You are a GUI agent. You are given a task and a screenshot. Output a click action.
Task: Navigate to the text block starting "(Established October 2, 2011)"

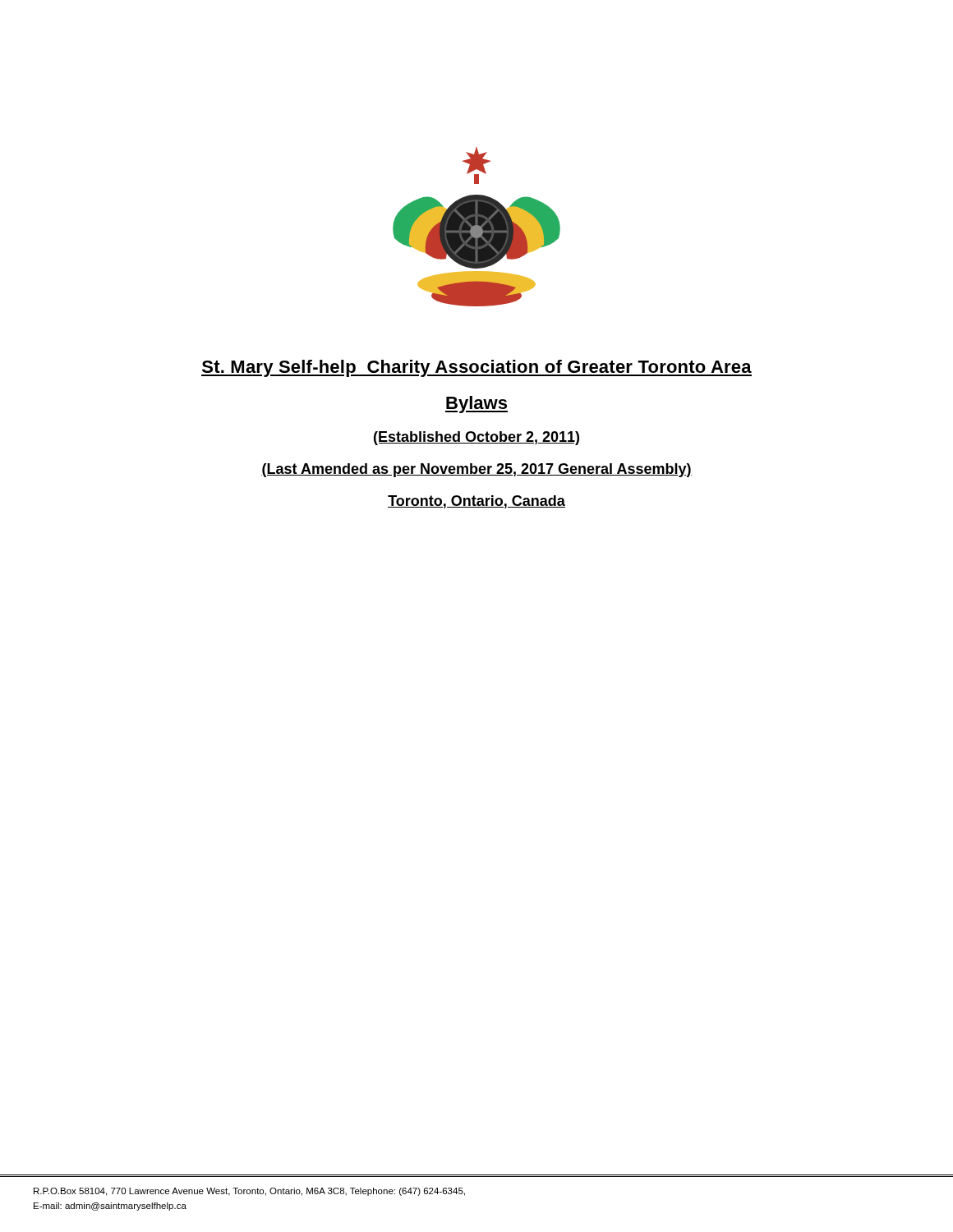(x=476, y=437)
